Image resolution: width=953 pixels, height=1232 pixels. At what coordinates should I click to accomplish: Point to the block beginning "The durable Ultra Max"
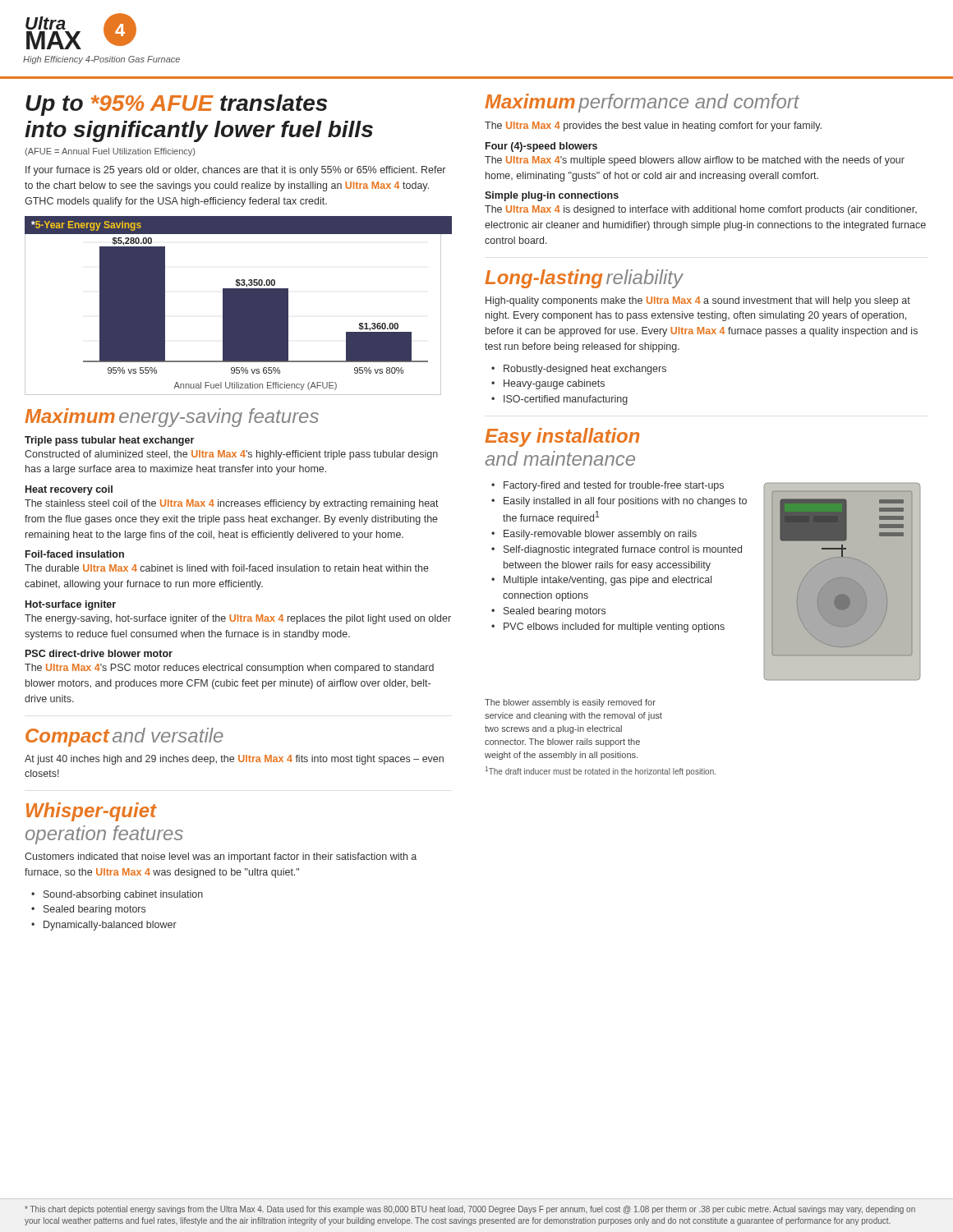227,576
